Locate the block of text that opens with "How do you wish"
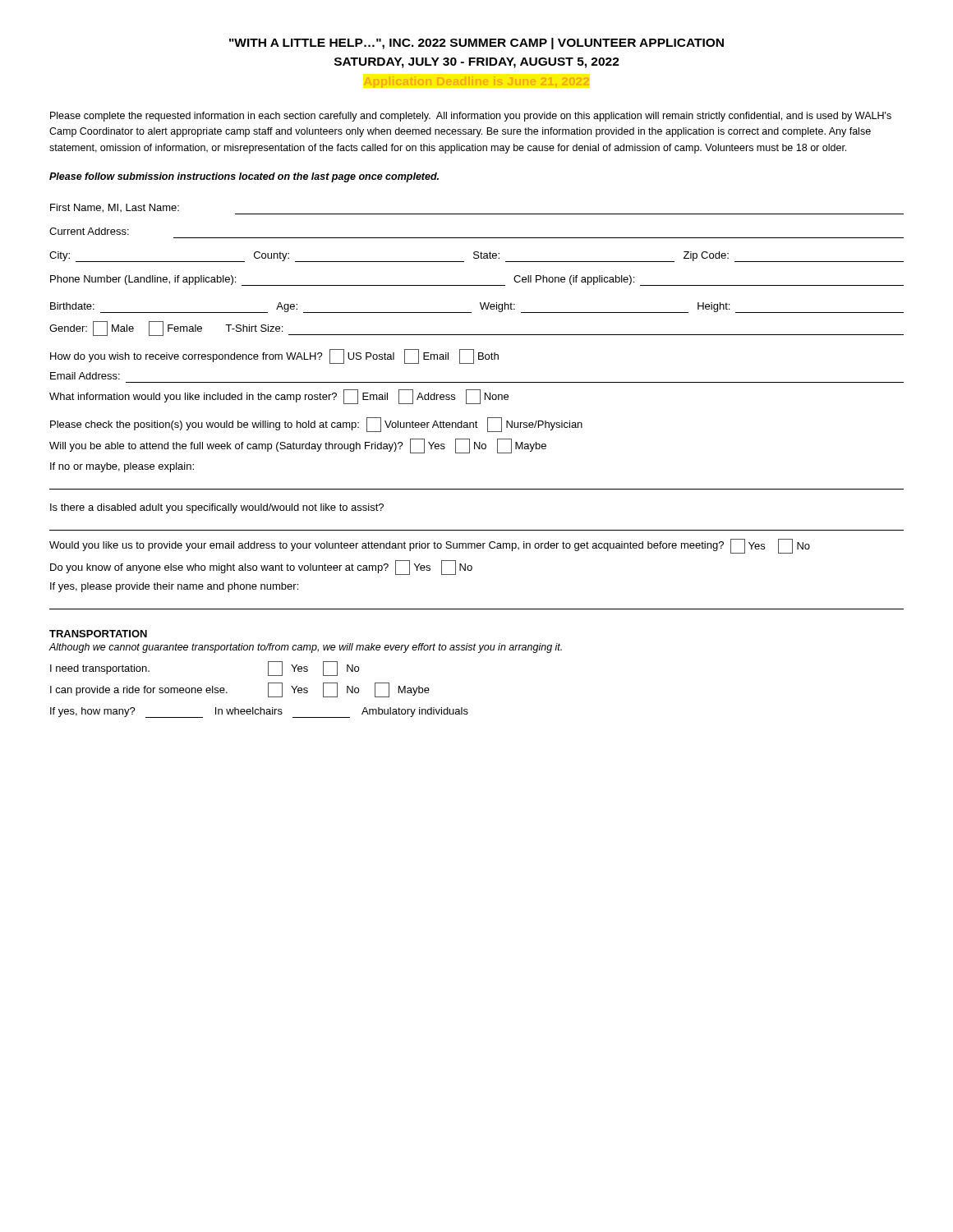 [274, 356]
